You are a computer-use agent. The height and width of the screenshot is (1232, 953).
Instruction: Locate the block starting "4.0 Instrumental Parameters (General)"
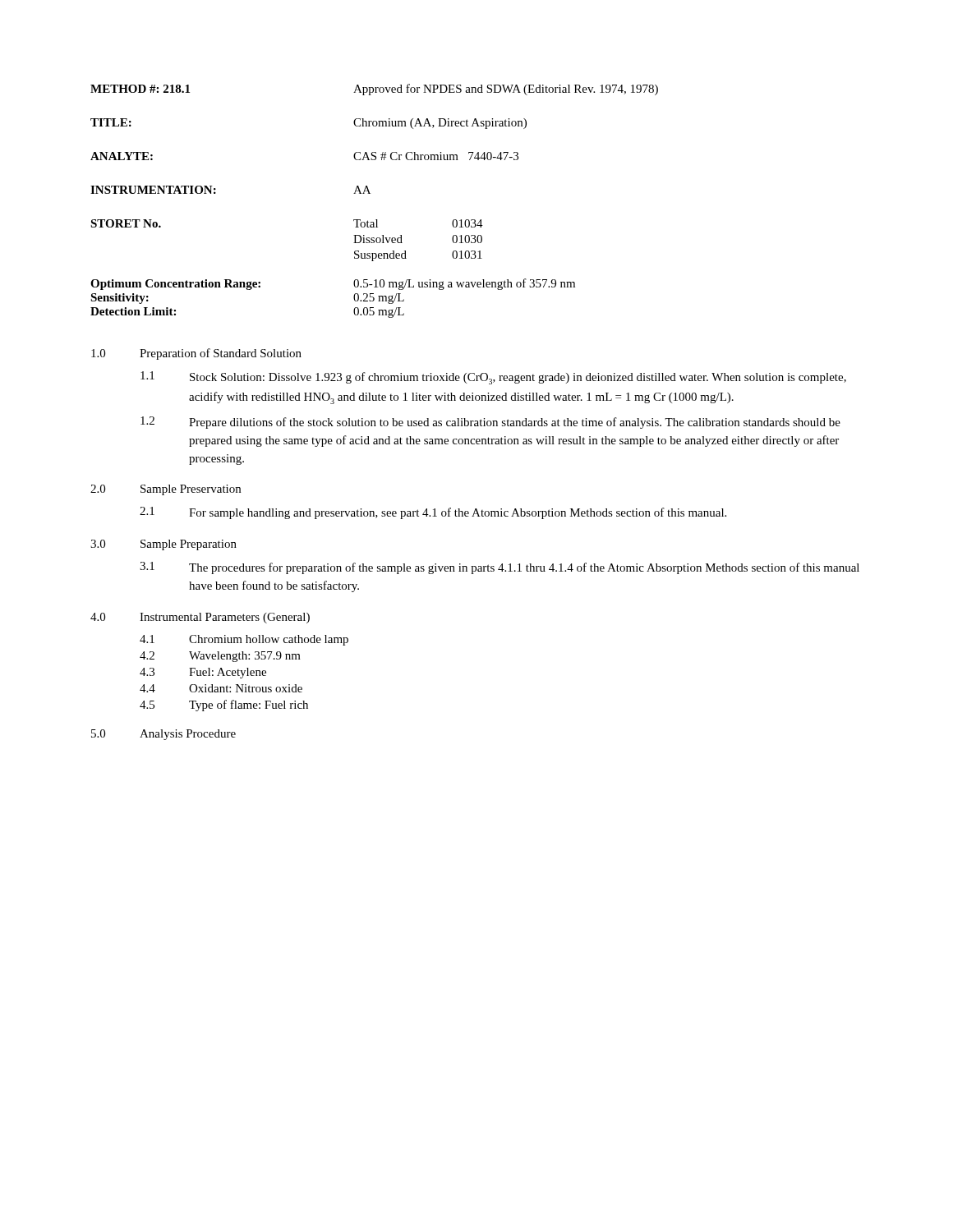pyautogui.click(x=200, y=617)
